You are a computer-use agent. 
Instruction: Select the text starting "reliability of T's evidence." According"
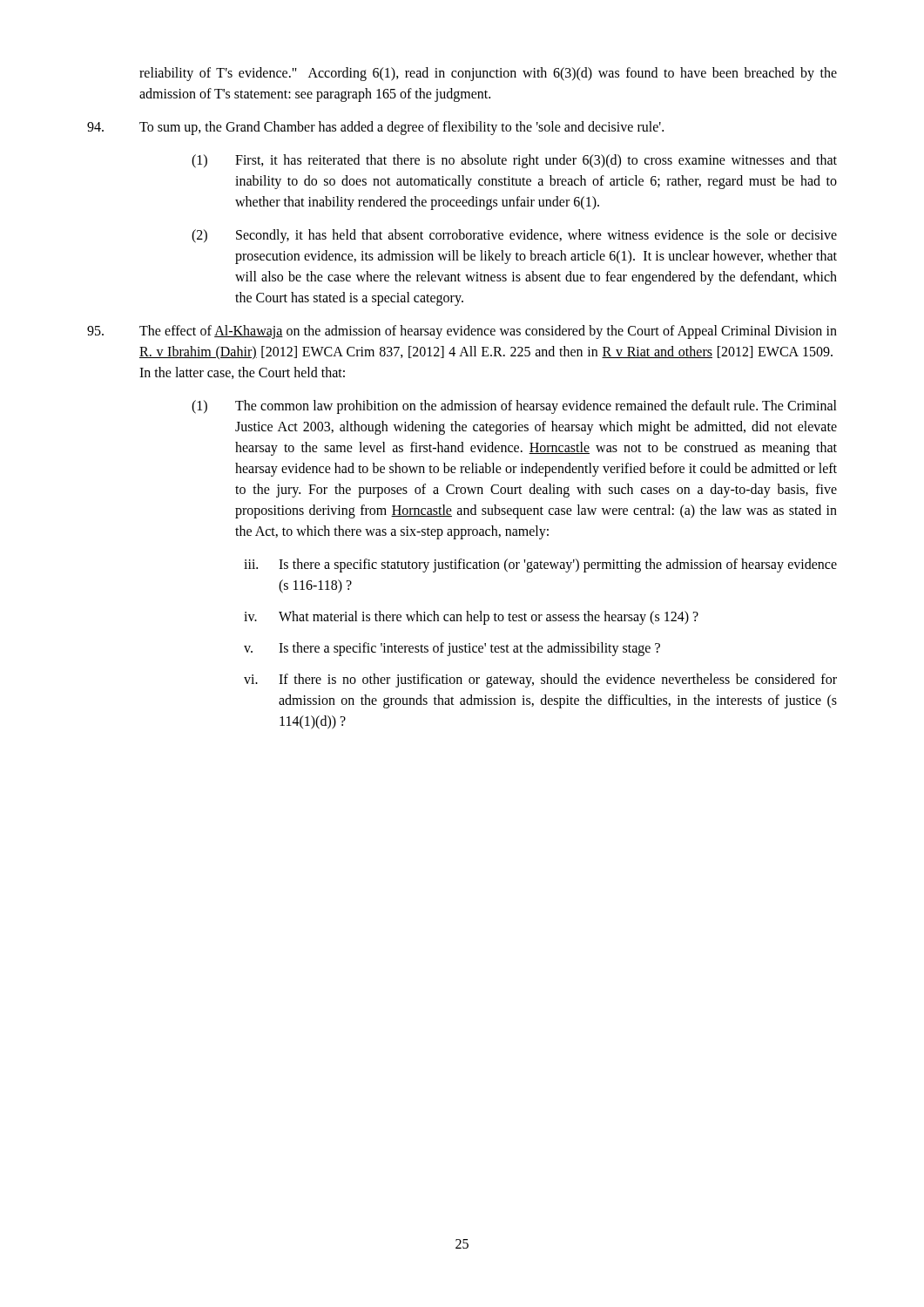pos(488,84)
